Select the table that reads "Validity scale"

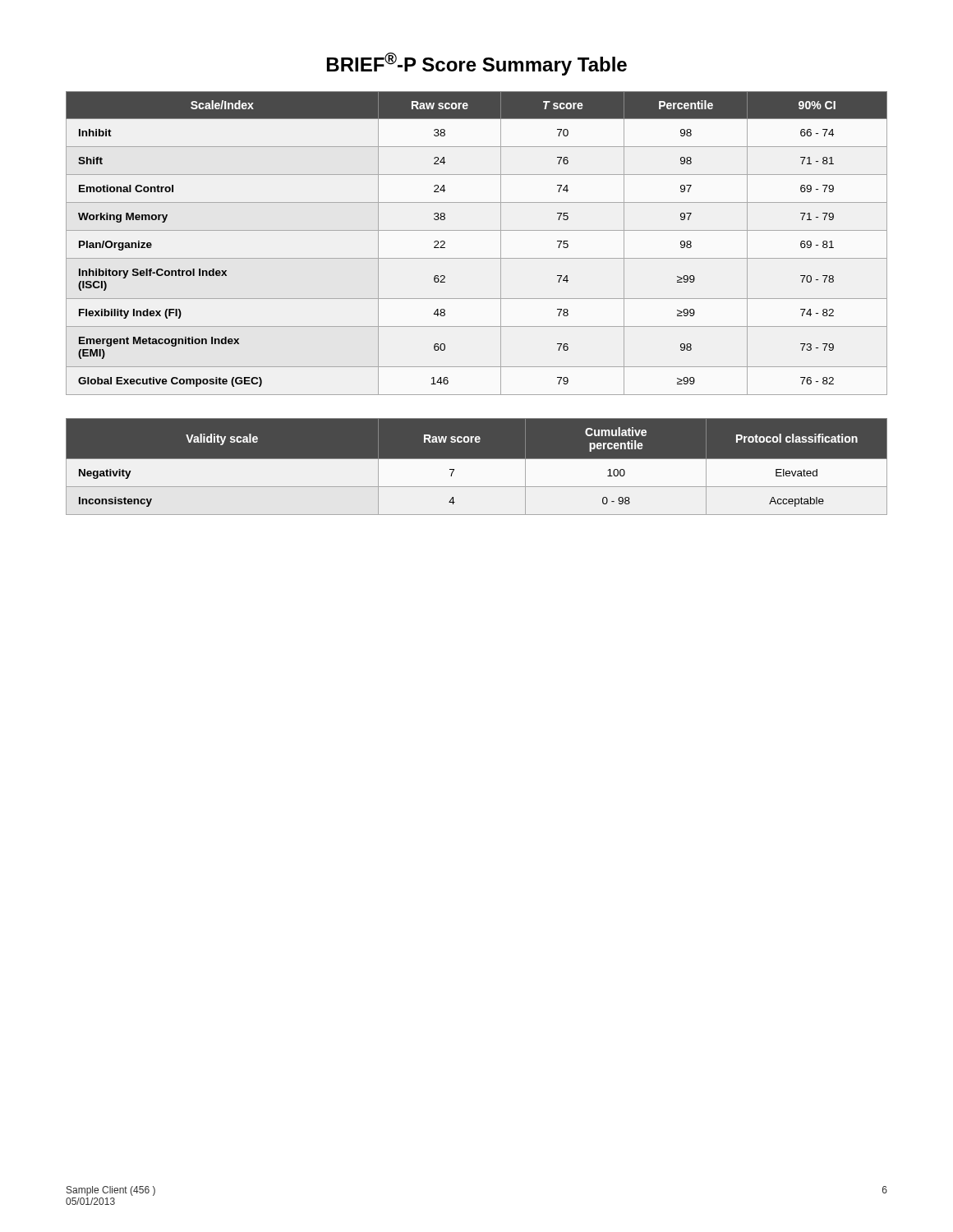pyautogui.click(x=476, y=466)
